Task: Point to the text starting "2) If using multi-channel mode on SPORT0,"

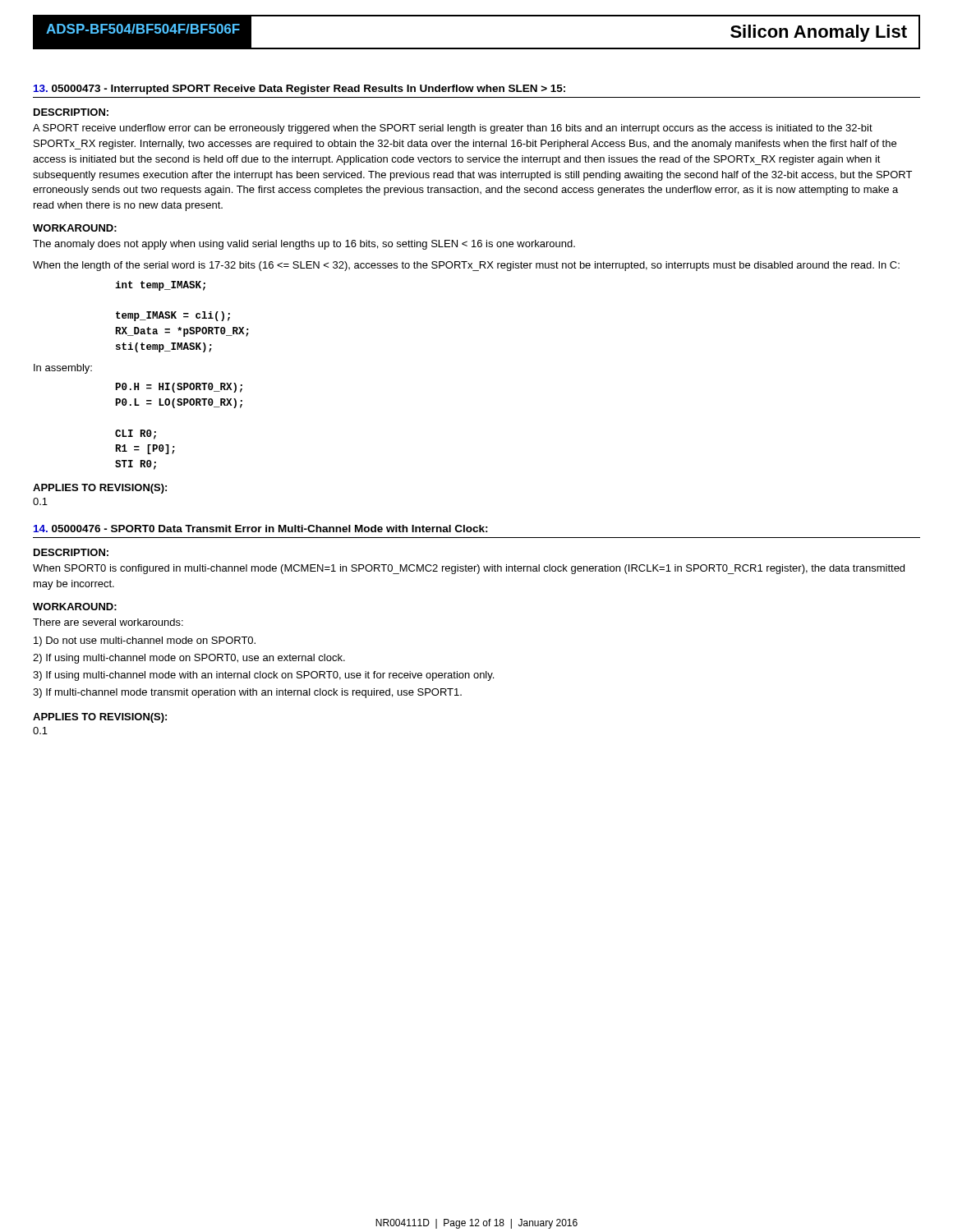Action: tap(189, 658)
